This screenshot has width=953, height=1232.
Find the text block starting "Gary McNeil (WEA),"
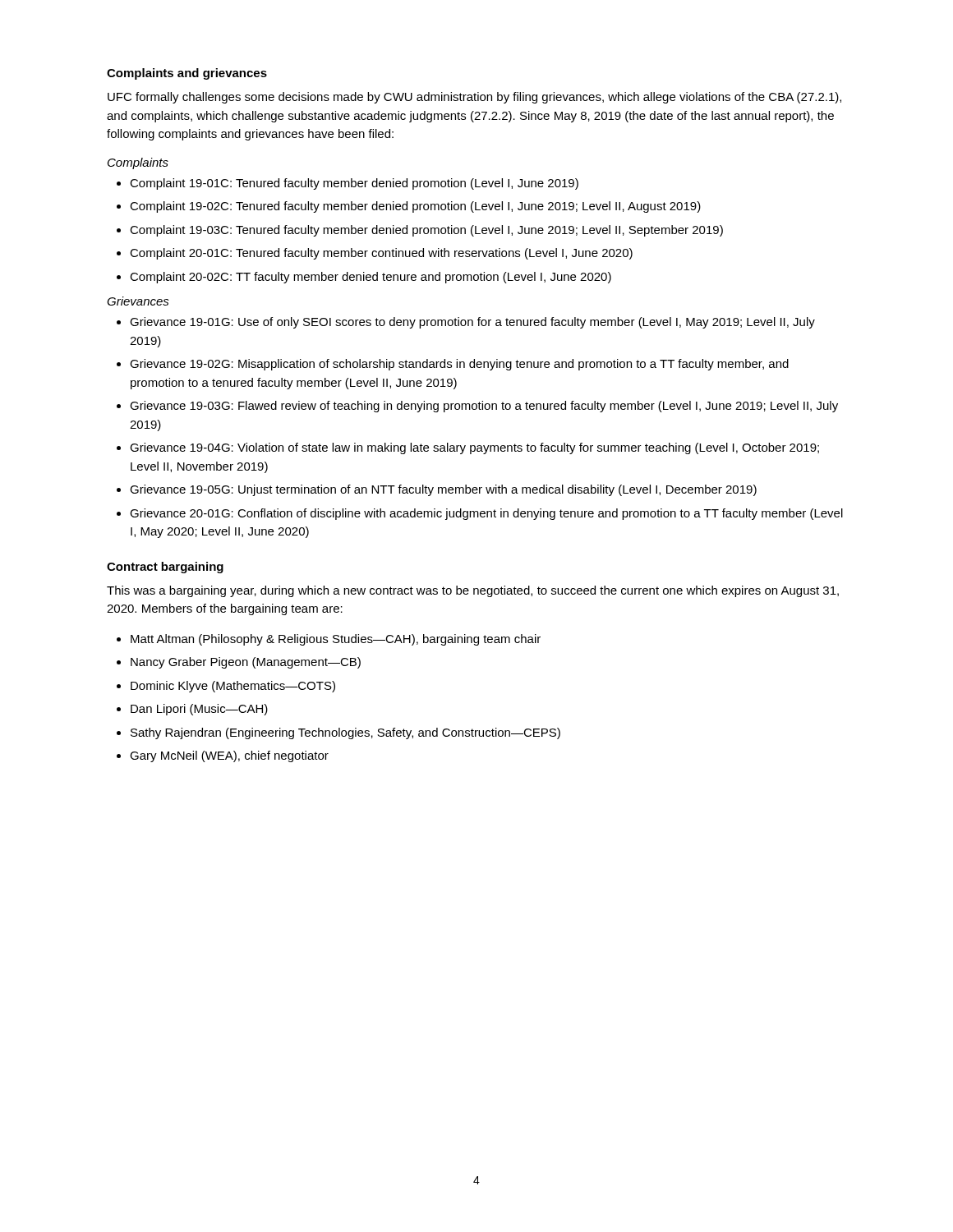229,755
